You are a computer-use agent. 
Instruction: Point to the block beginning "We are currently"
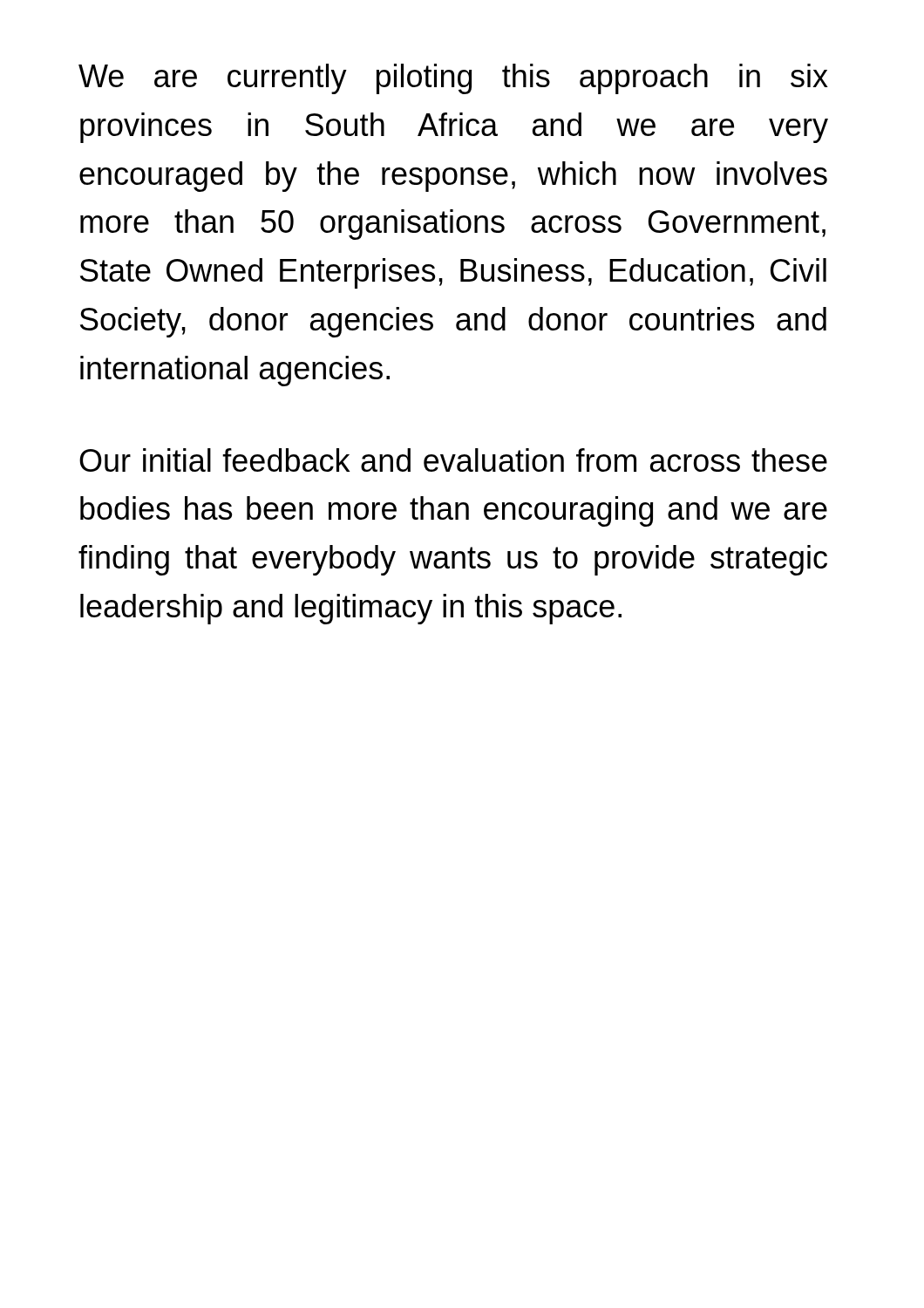point(453,222)
